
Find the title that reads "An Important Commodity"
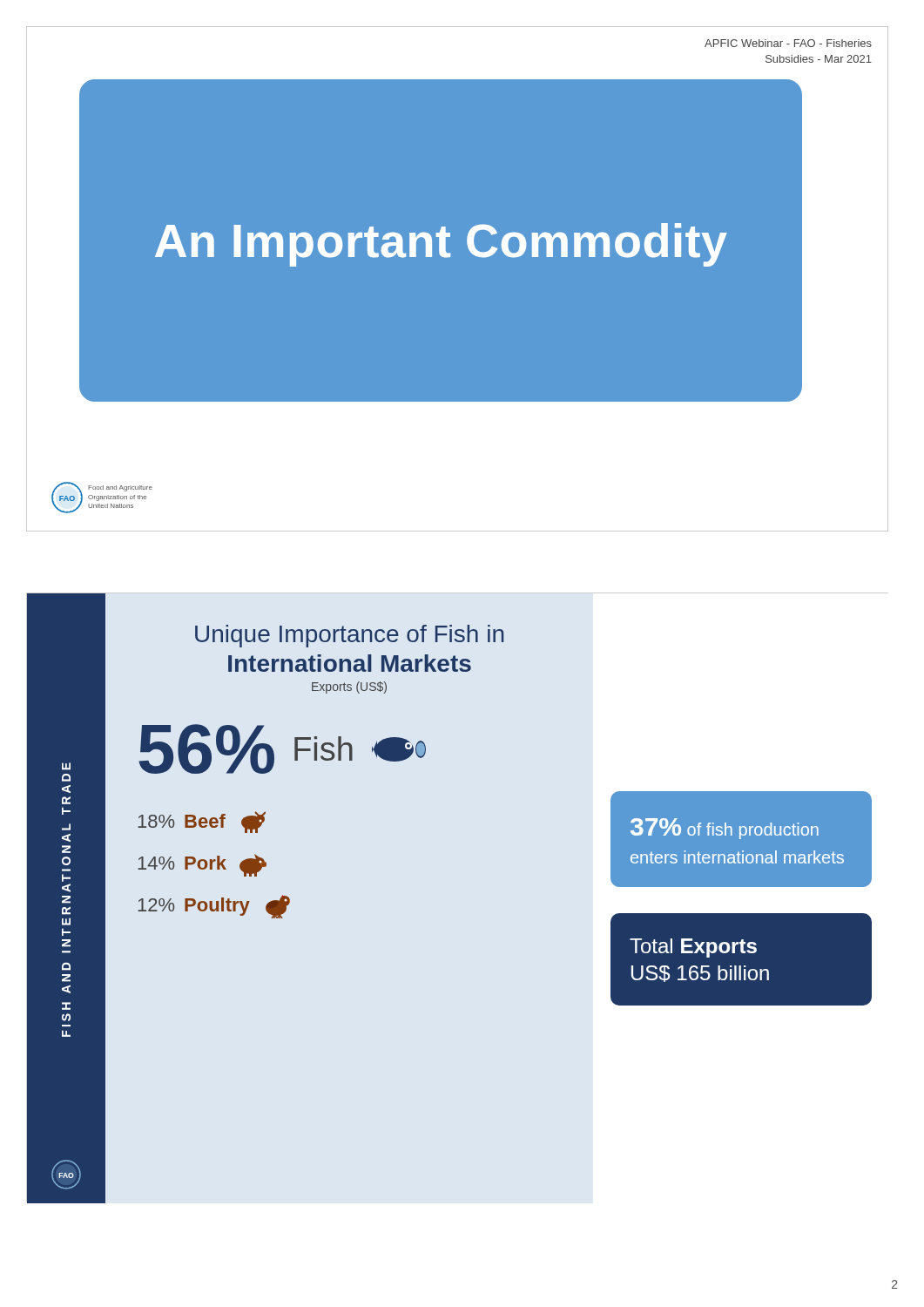(441, 240)
